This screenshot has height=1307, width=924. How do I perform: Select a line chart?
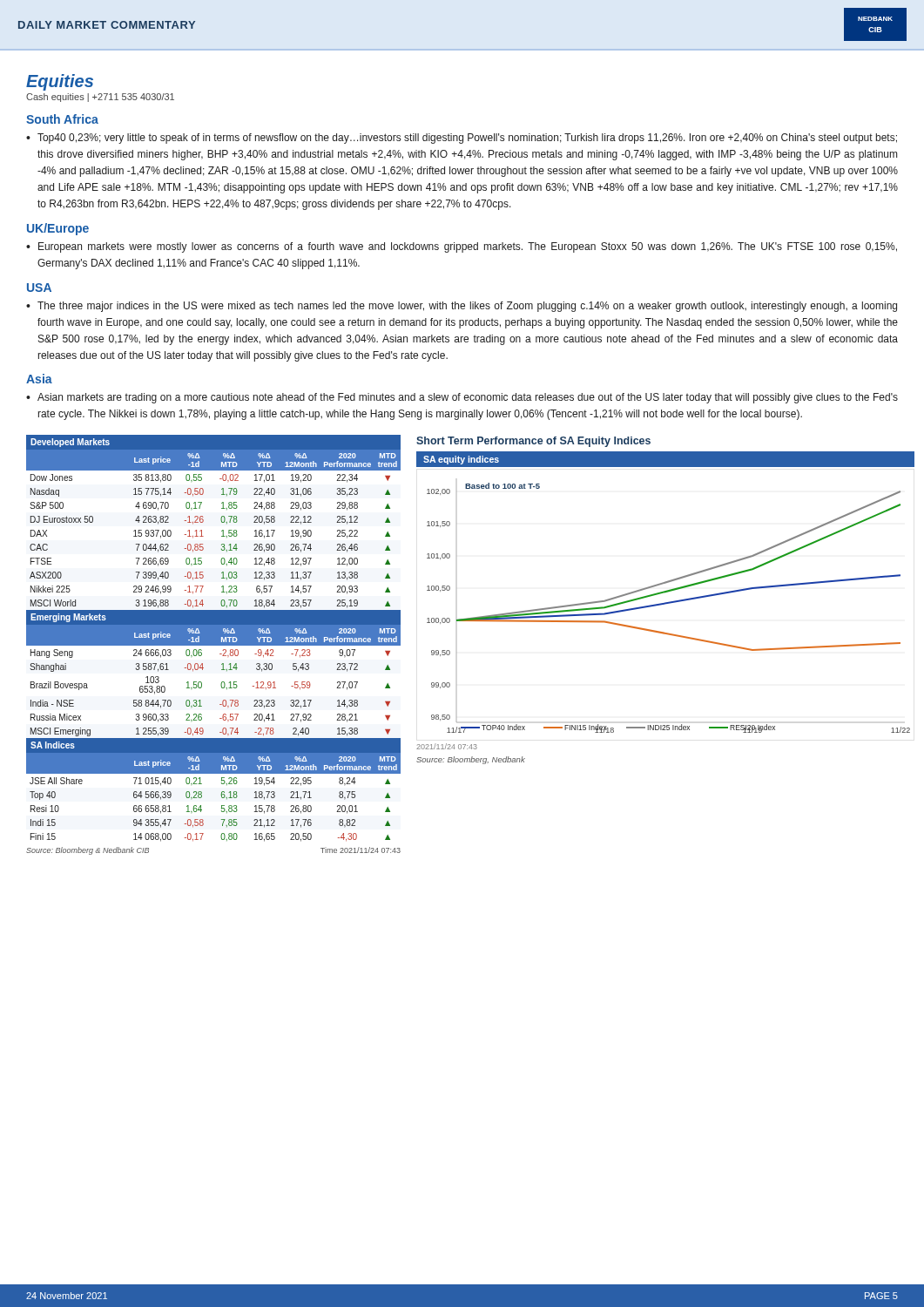click(x=665, y=593)
